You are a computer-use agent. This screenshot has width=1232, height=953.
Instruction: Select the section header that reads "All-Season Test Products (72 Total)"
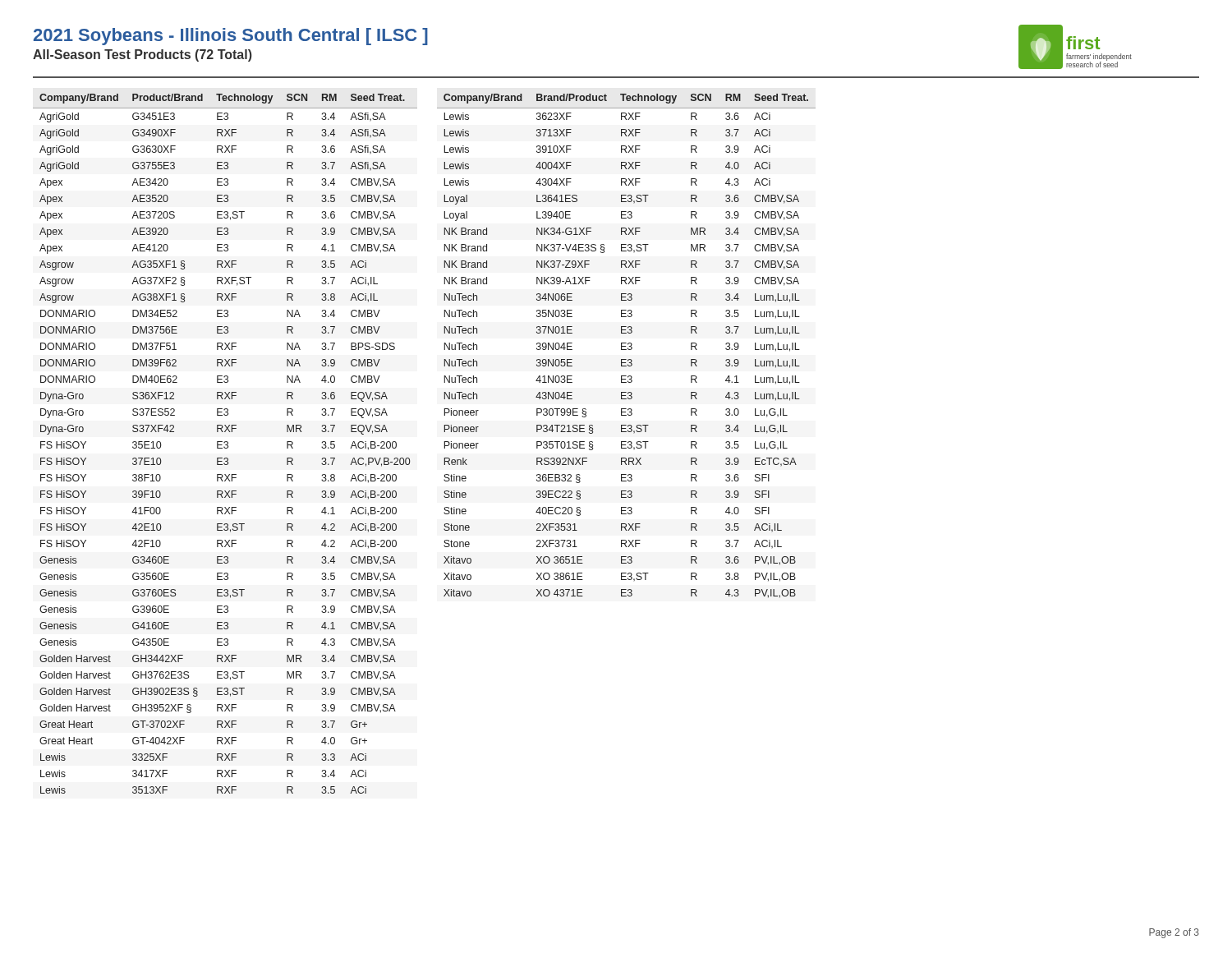[143, 55]
